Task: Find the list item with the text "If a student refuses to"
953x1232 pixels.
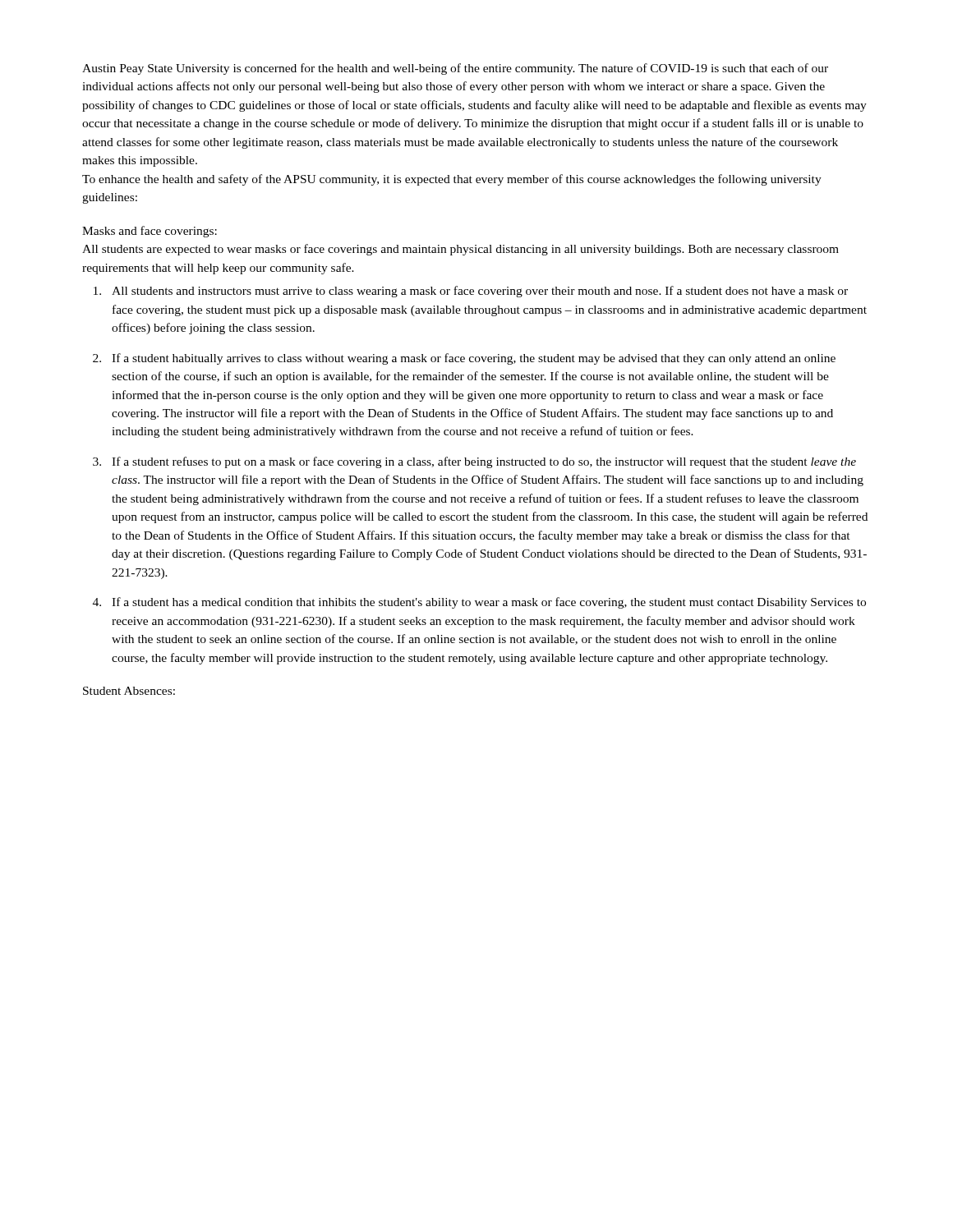Action: 490,516
